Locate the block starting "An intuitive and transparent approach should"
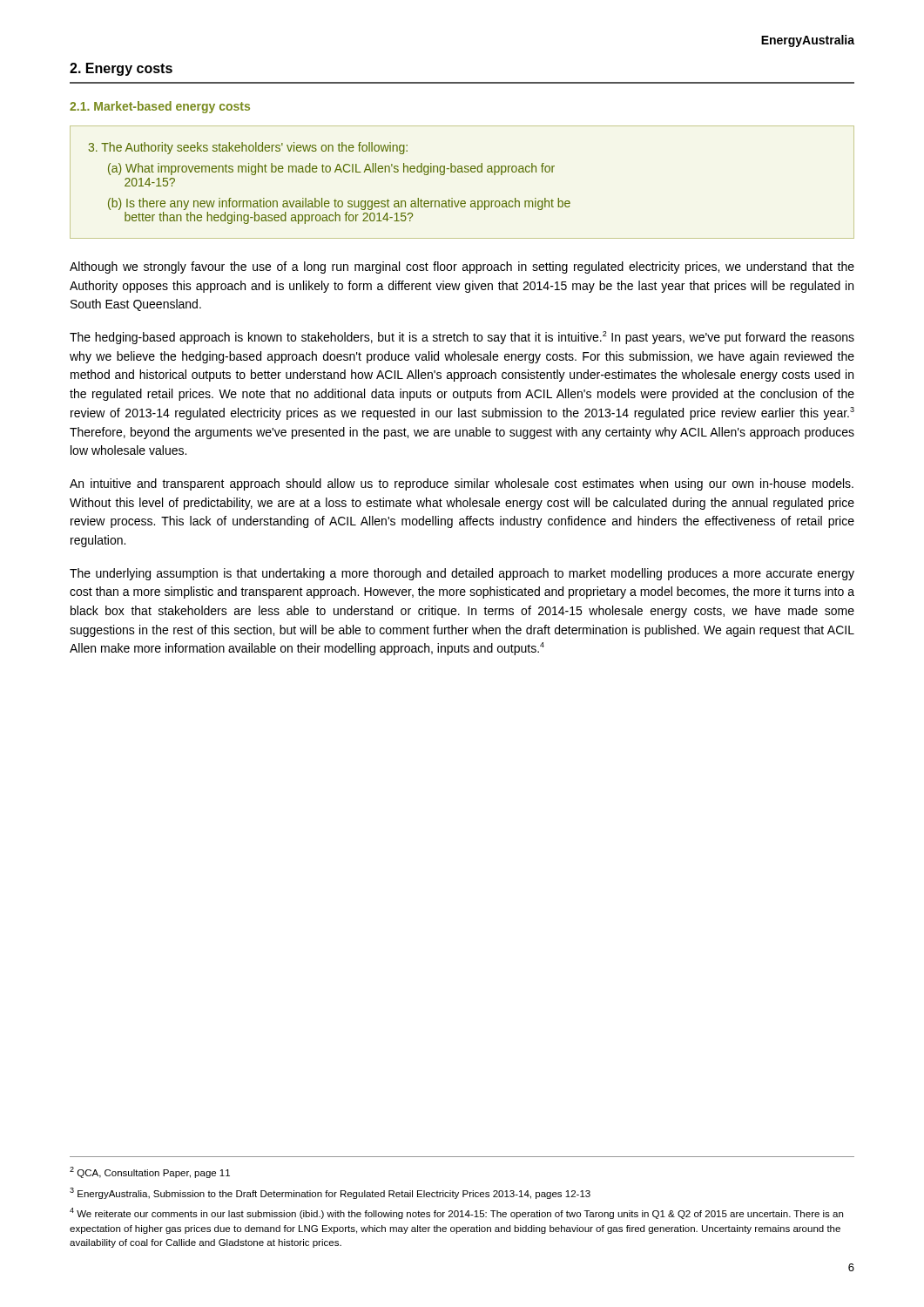 tap(462, 512)
